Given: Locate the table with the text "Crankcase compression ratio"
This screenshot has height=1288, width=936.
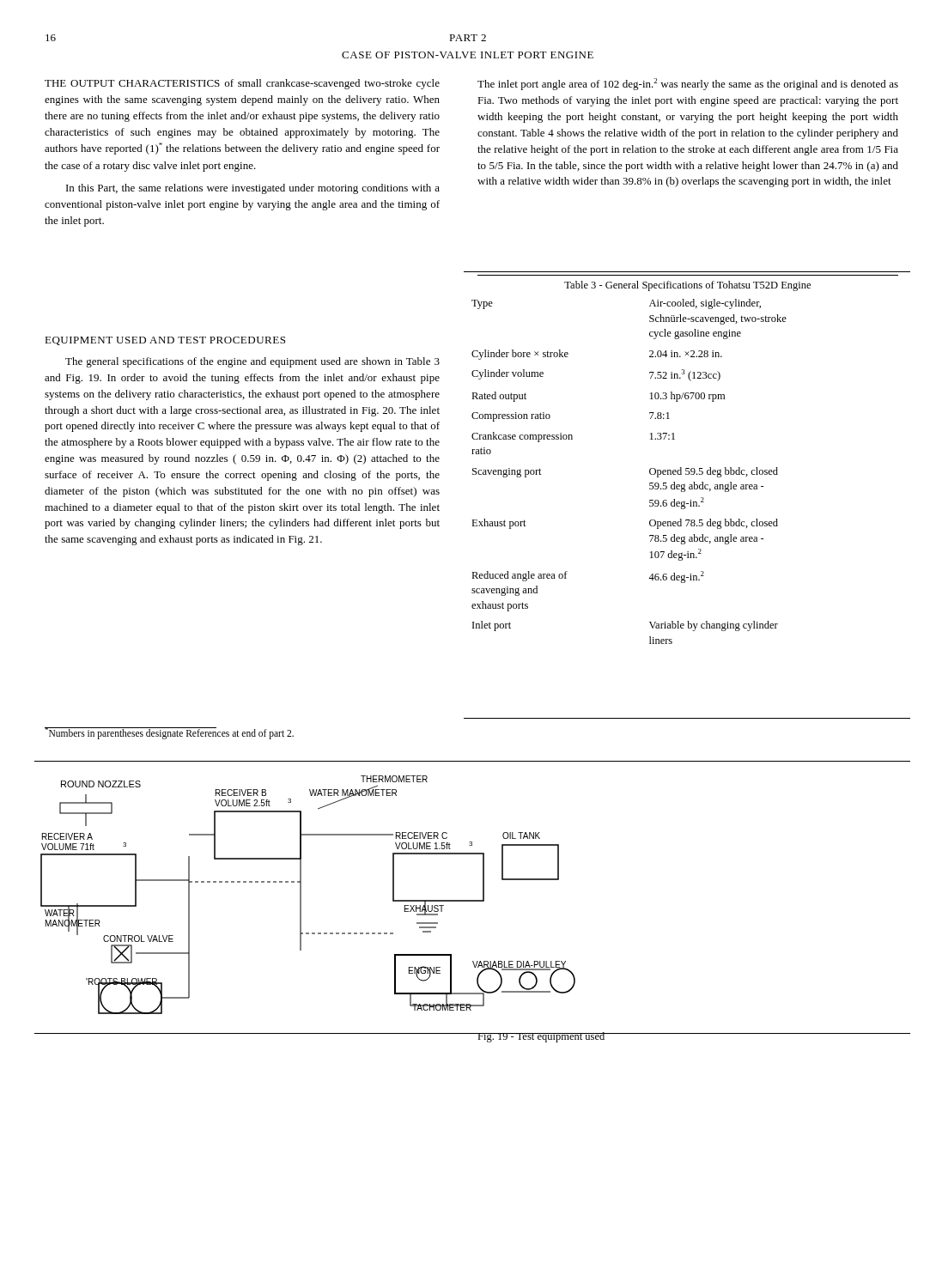Looking at the screenshot, I should click(x=687, y=472).
